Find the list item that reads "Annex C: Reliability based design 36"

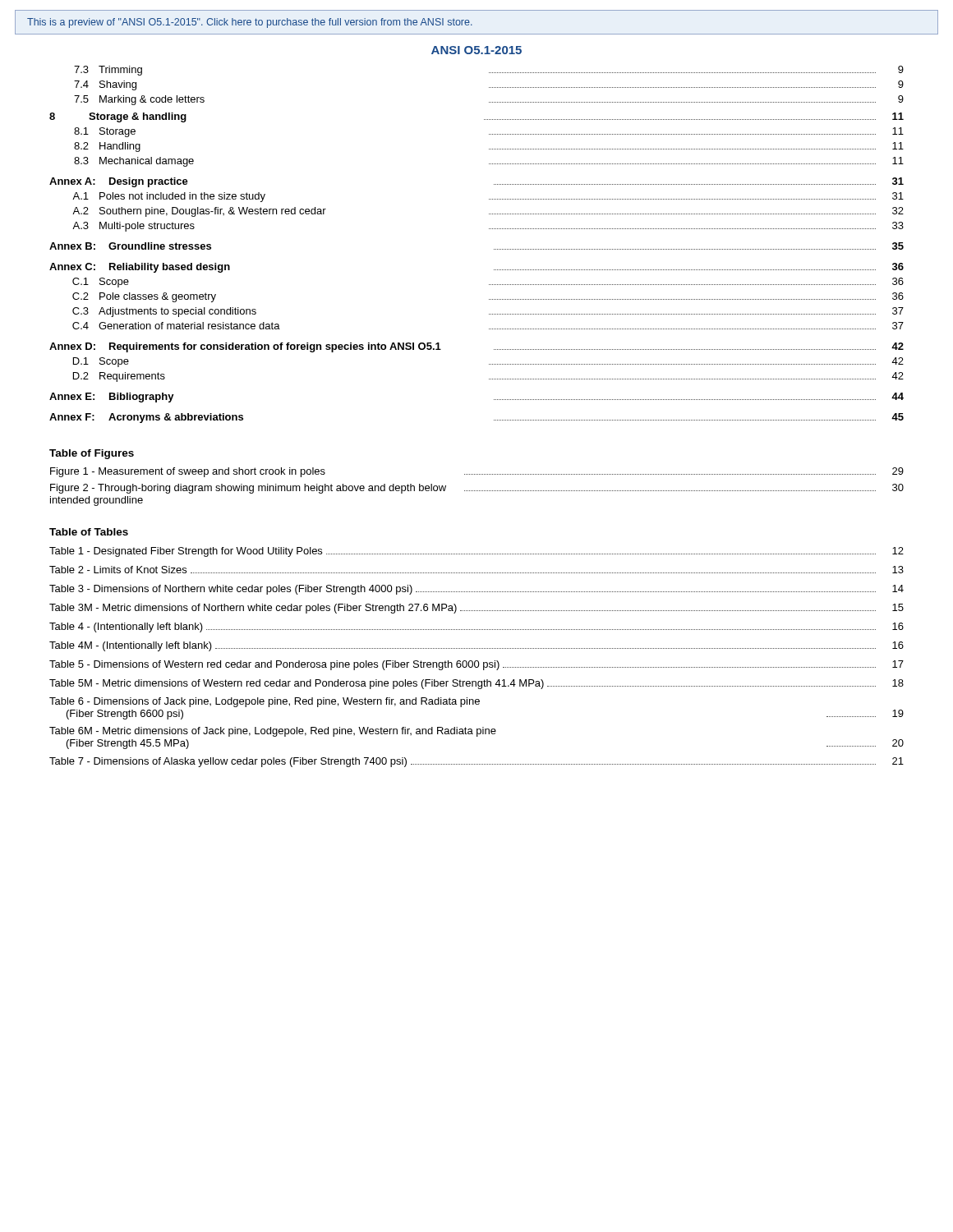click(69, 267)
